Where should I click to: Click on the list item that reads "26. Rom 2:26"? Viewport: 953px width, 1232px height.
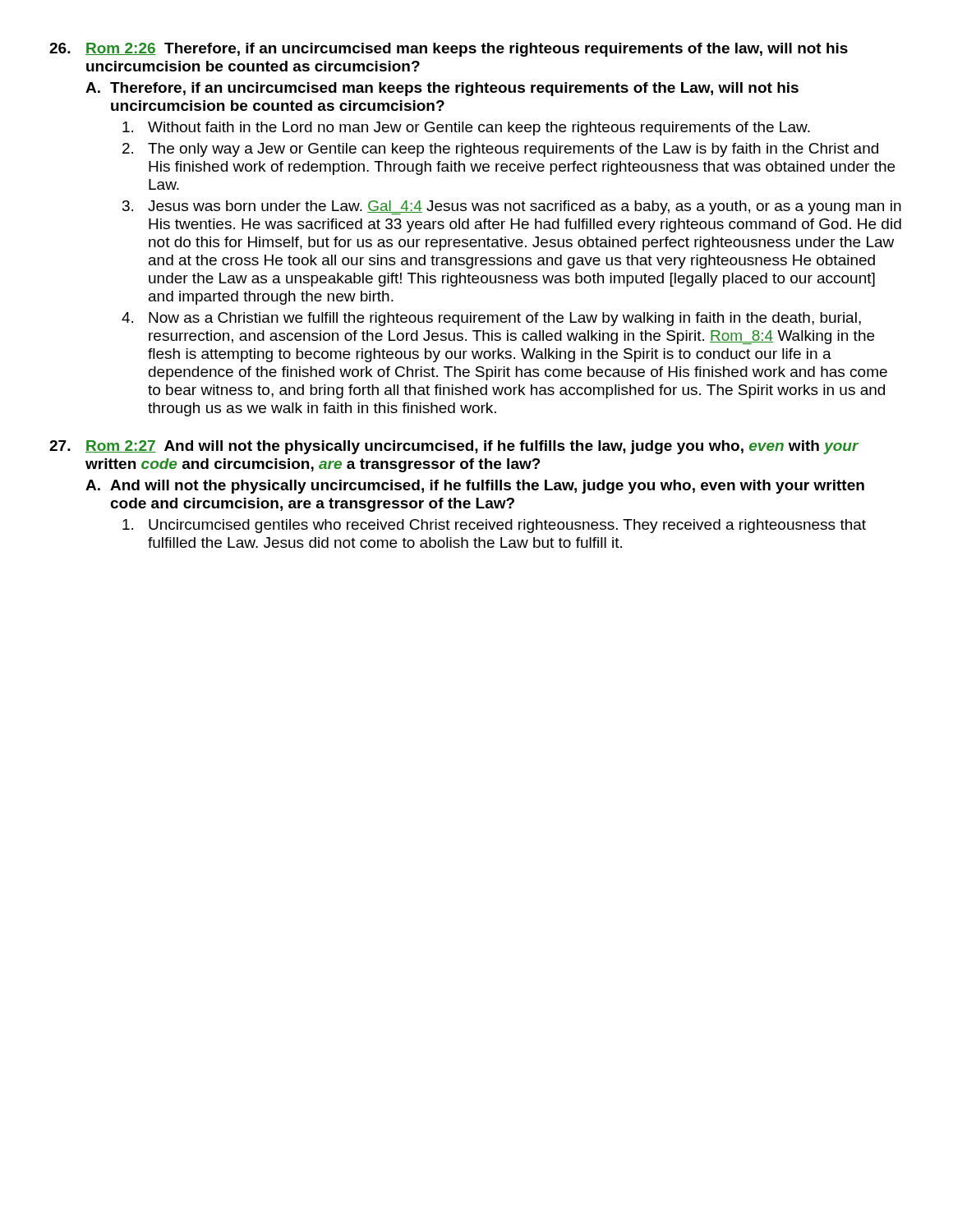pos(476,57)
